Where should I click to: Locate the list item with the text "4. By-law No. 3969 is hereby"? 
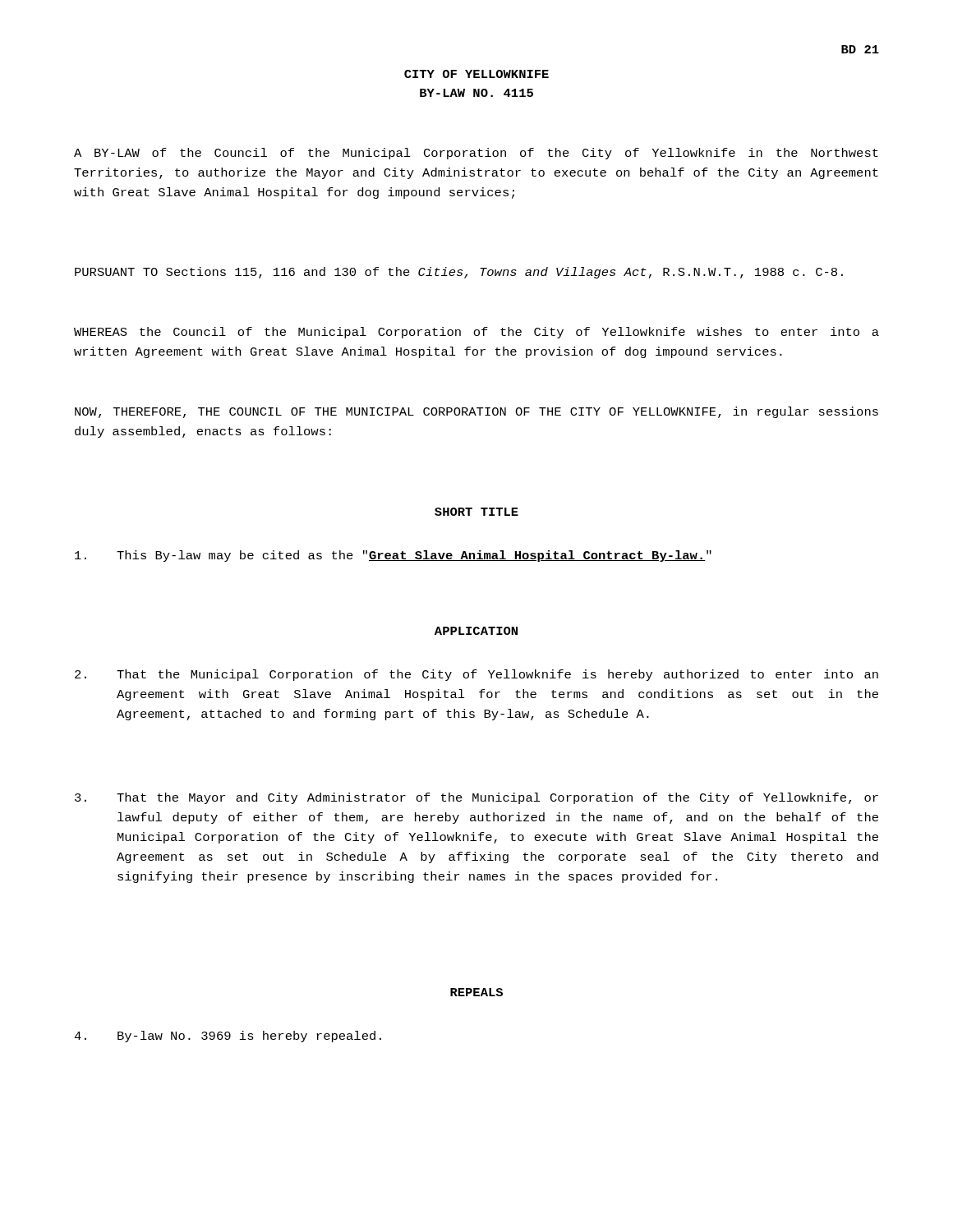(228, 1037)
